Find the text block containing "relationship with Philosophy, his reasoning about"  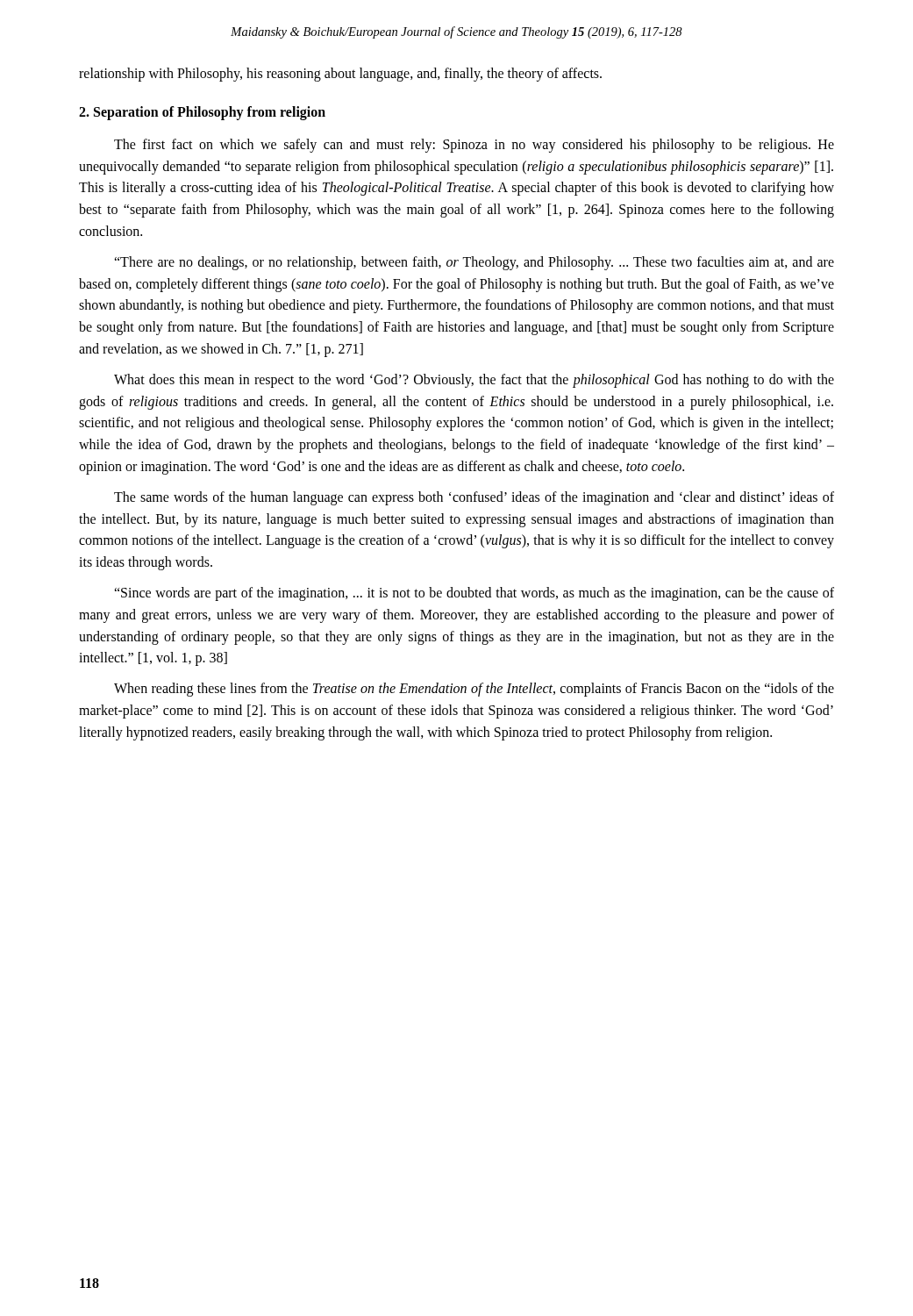pos(341,73)
